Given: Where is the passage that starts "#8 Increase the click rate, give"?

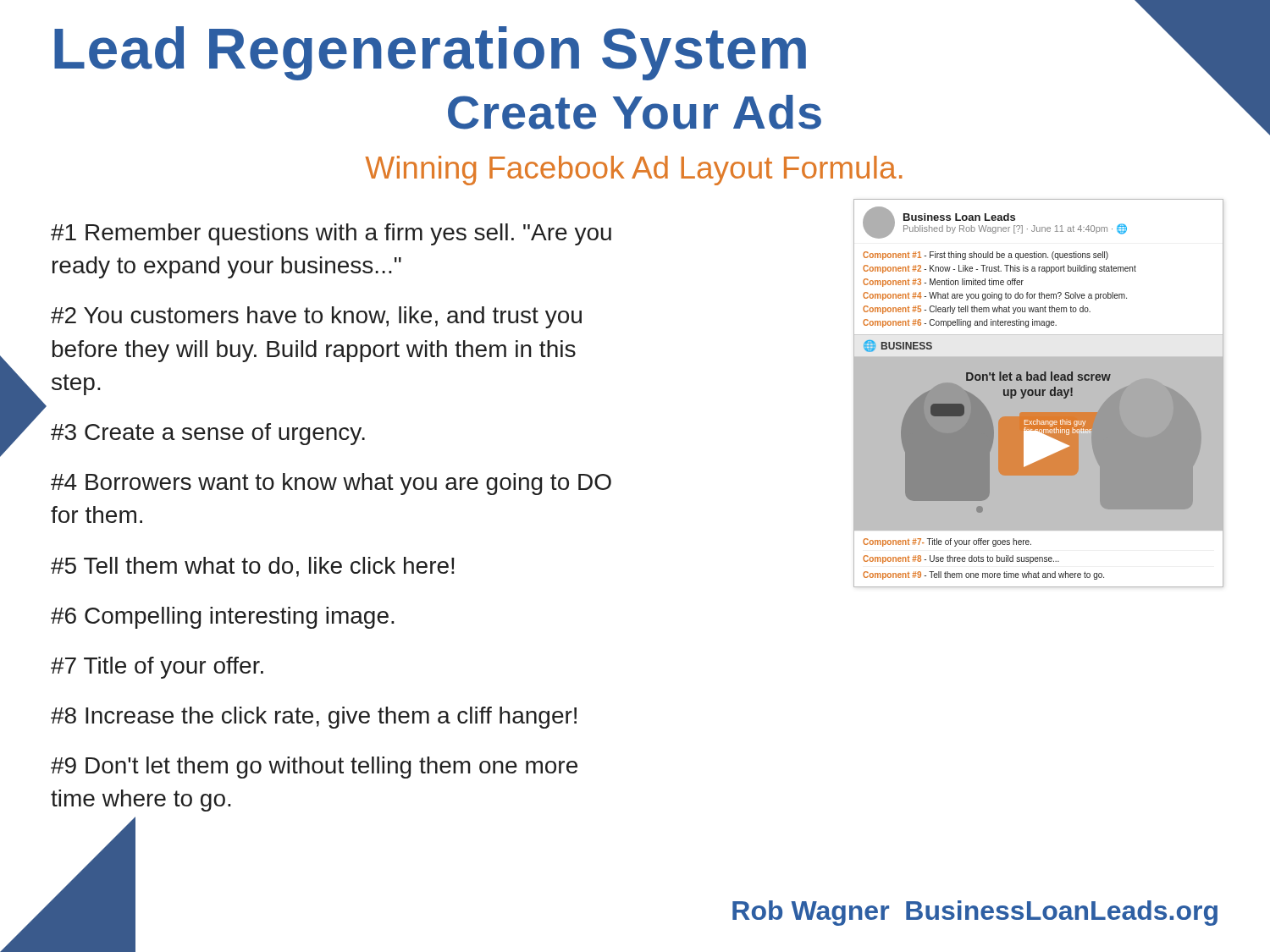Looking at the screenshot, I should click(x=315, y=716).
